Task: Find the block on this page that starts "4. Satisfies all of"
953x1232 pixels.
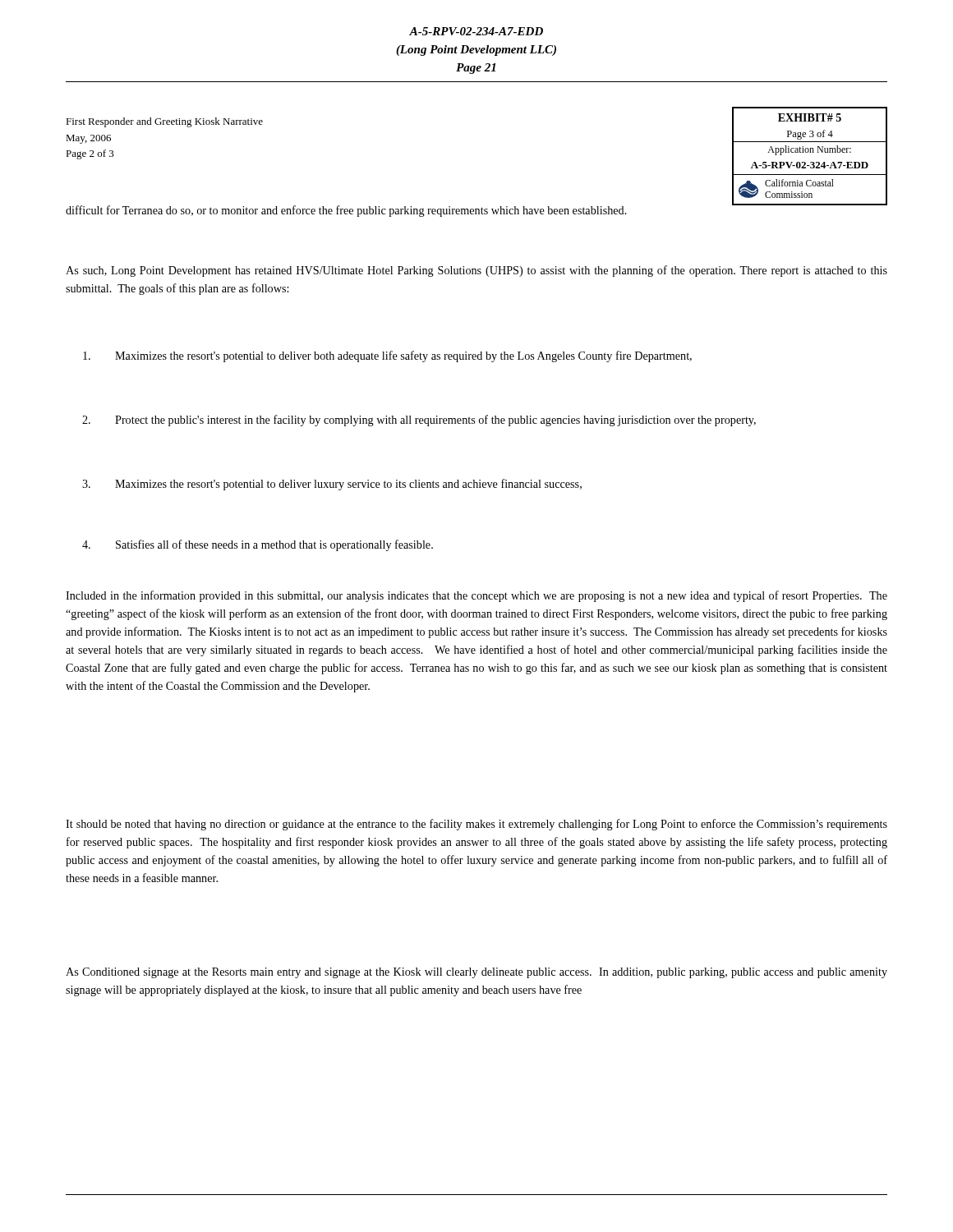Action: pos(258,545)
